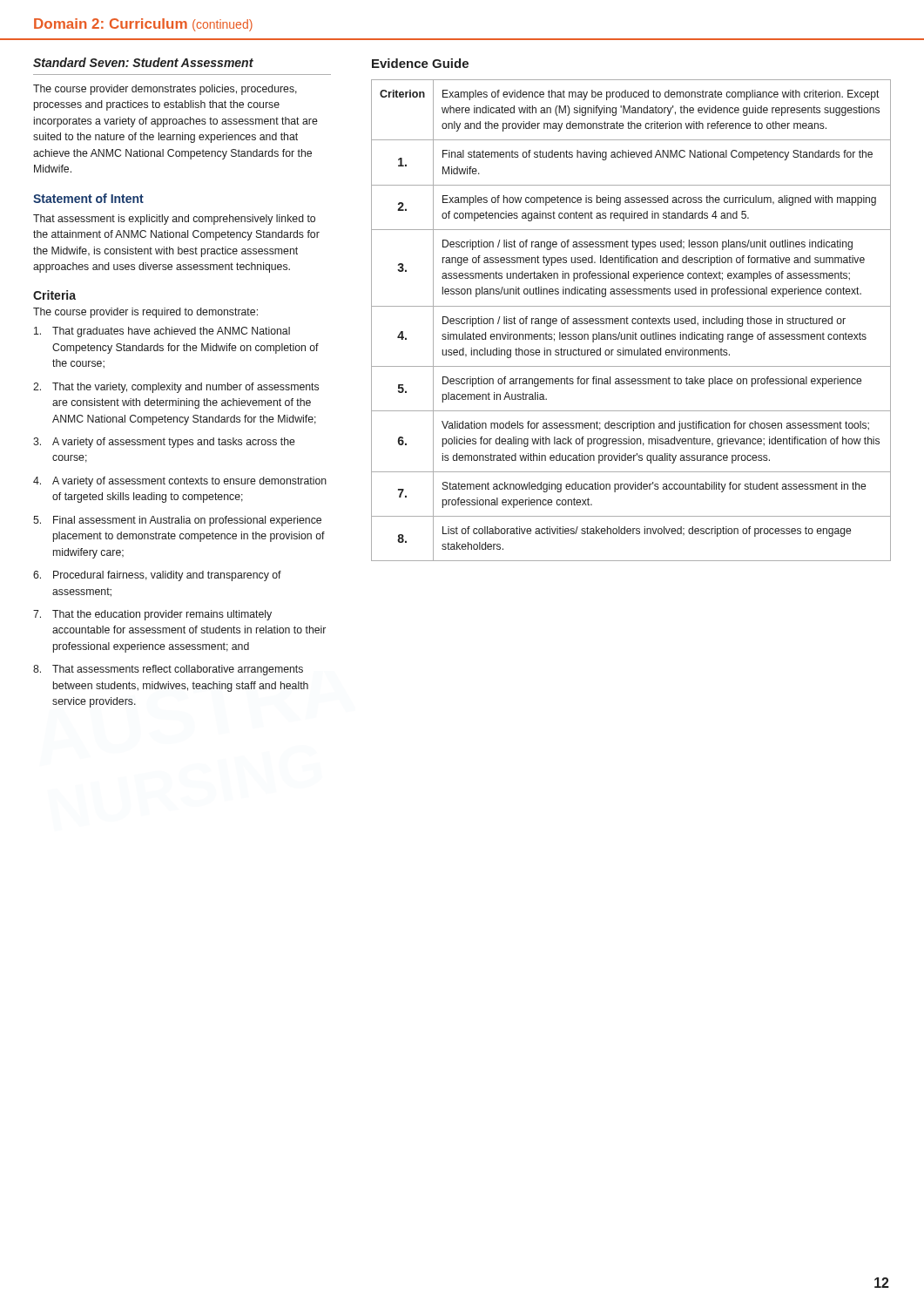924x1307 pixels.
Task: Locate the text block with the text "The course provider demonstrates policies, procedures,"
Action: (x=175, y=129)
